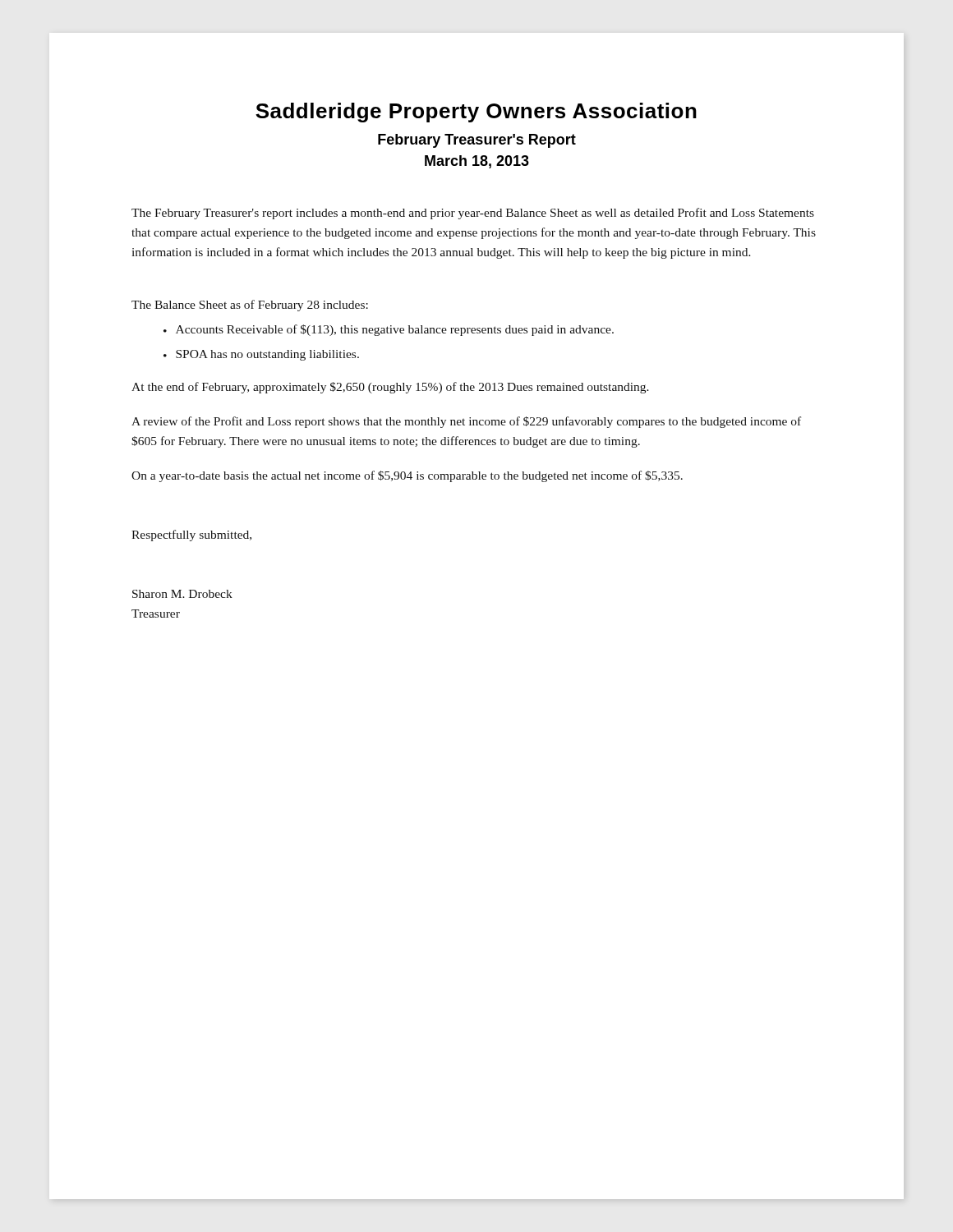Find the block on this page that starts "The February Treasurer's report includes a month-end"
The image size is (953, 1232).
tap(474, 232)
